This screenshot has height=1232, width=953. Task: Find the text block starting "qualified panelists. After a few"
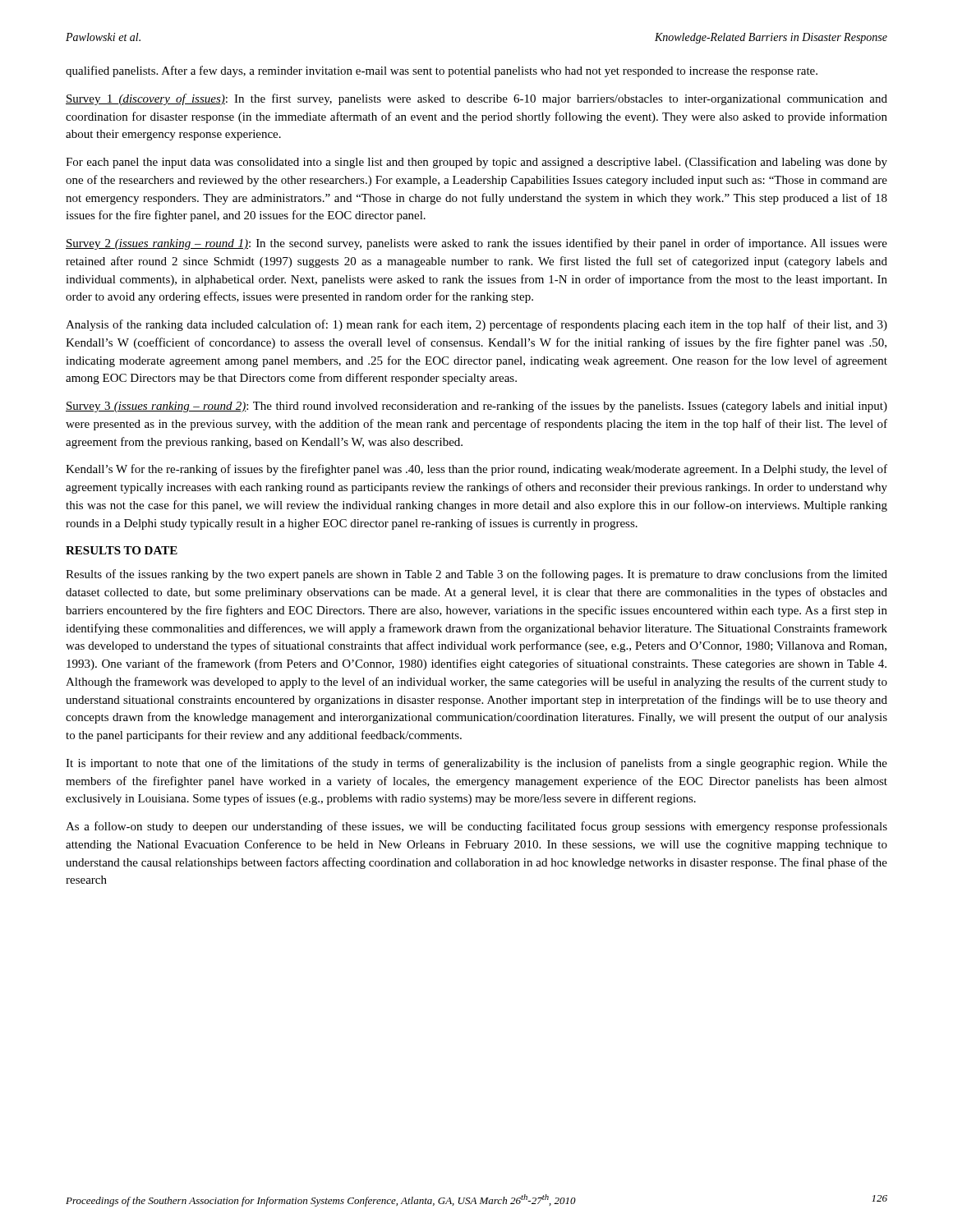442,71
